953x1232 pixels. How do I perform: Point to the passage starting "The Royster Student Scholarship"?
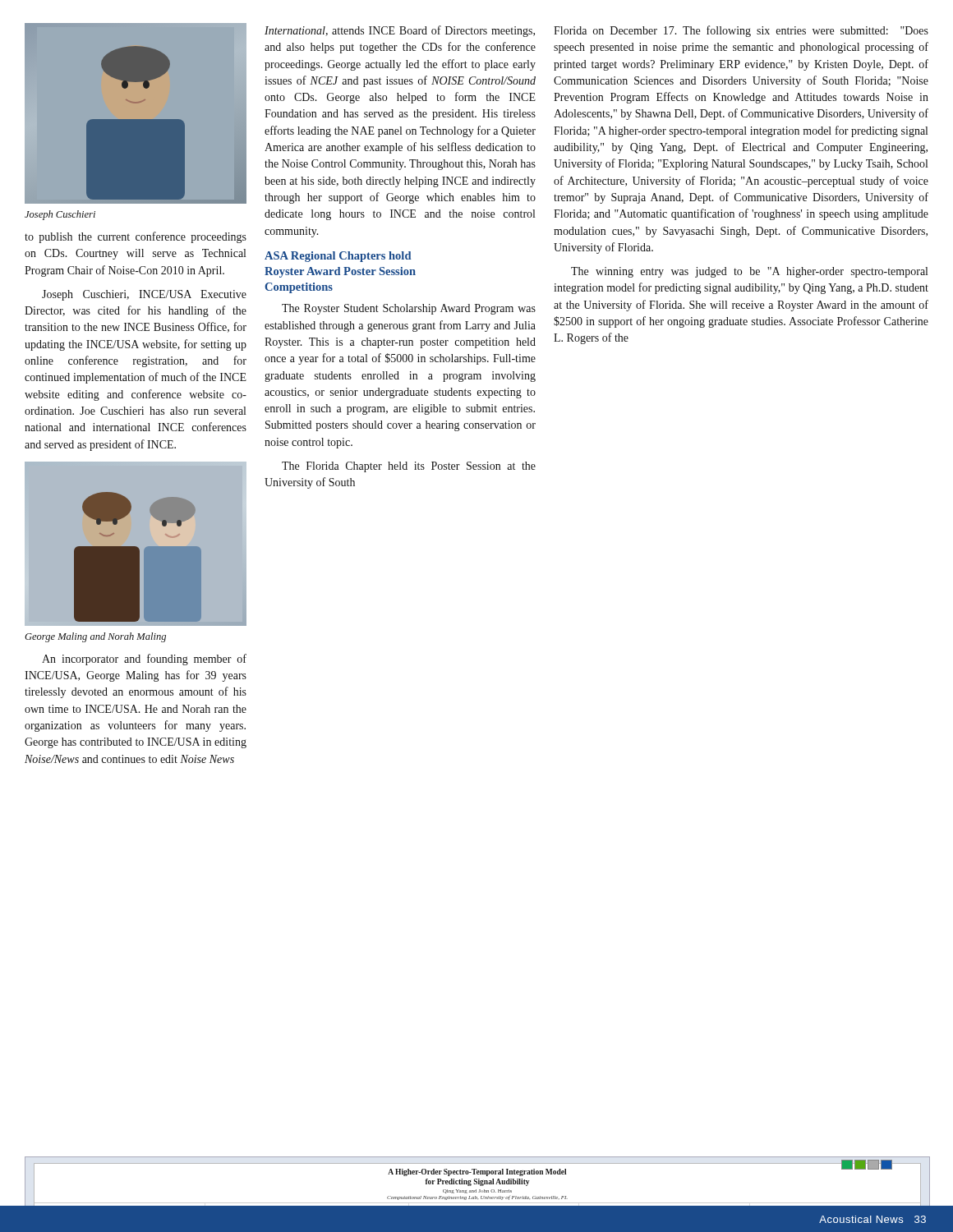(x=400, y=396)
